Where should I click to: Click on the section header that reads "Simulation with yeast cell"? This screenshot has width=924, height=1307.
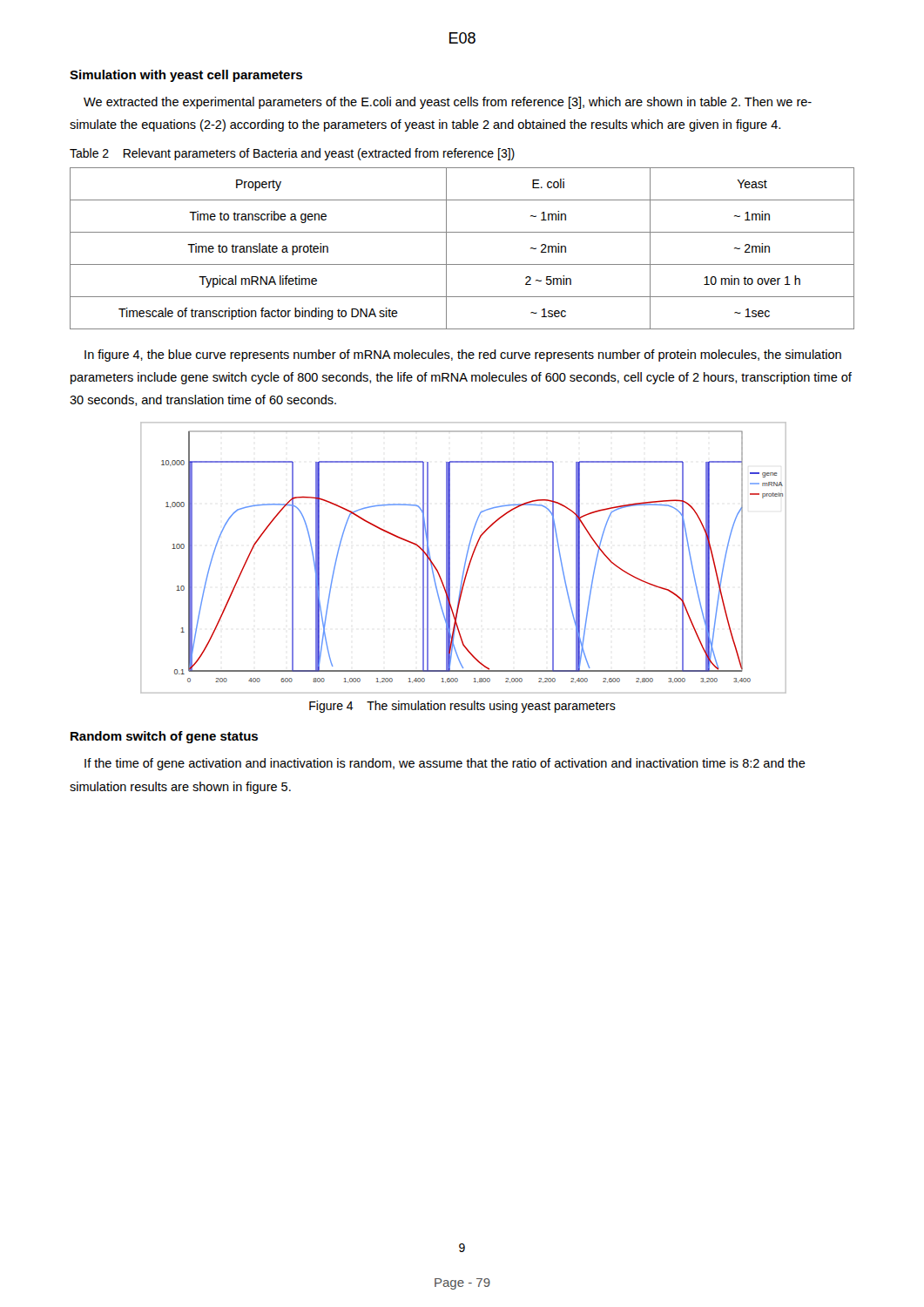coord(186,74)
